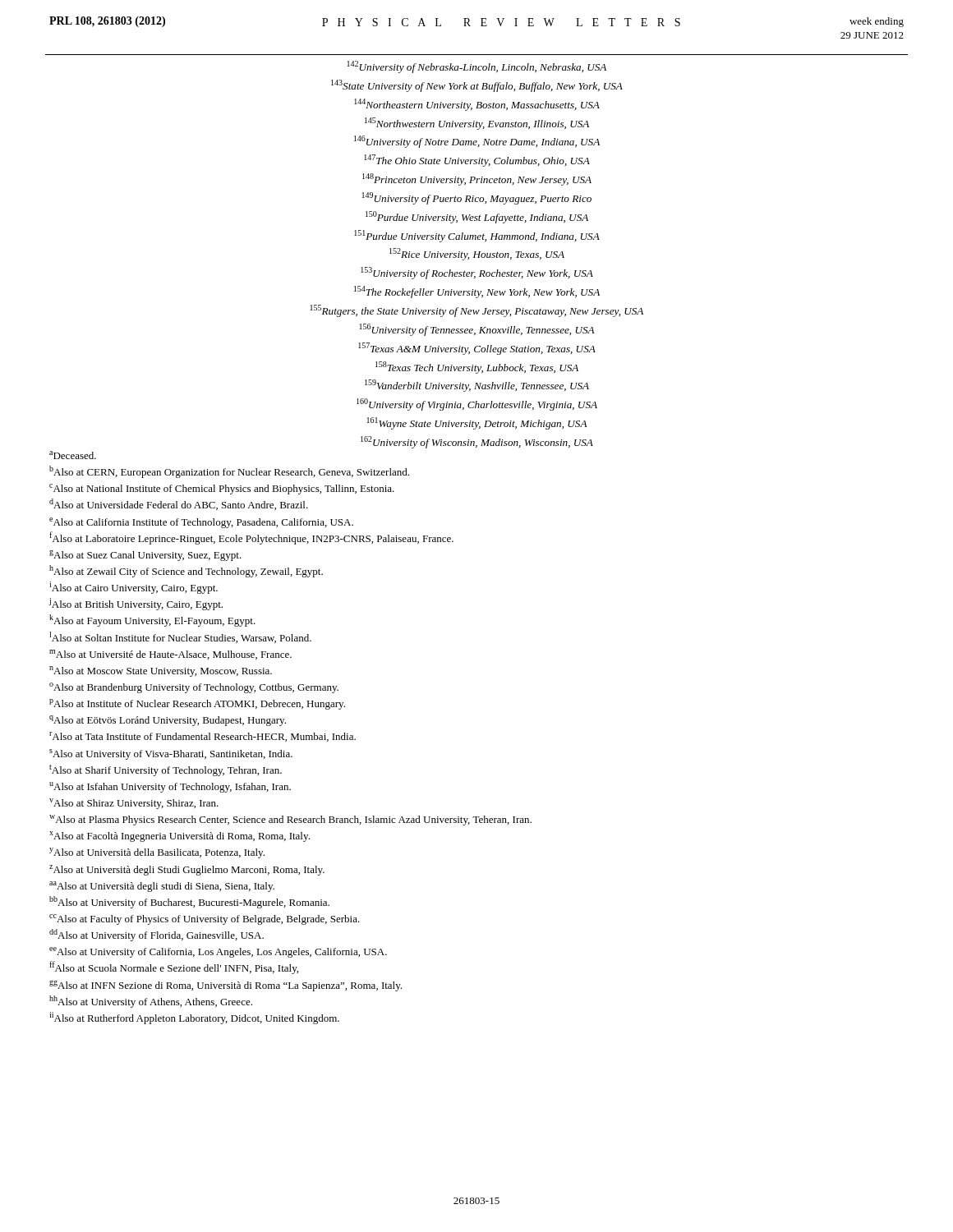Viewport: 953px width, 1232px height.
Task: Select the text starting "iAlso at Cairo University, Cairo,"
Action: pyautogui.click(x=134, y=587)
